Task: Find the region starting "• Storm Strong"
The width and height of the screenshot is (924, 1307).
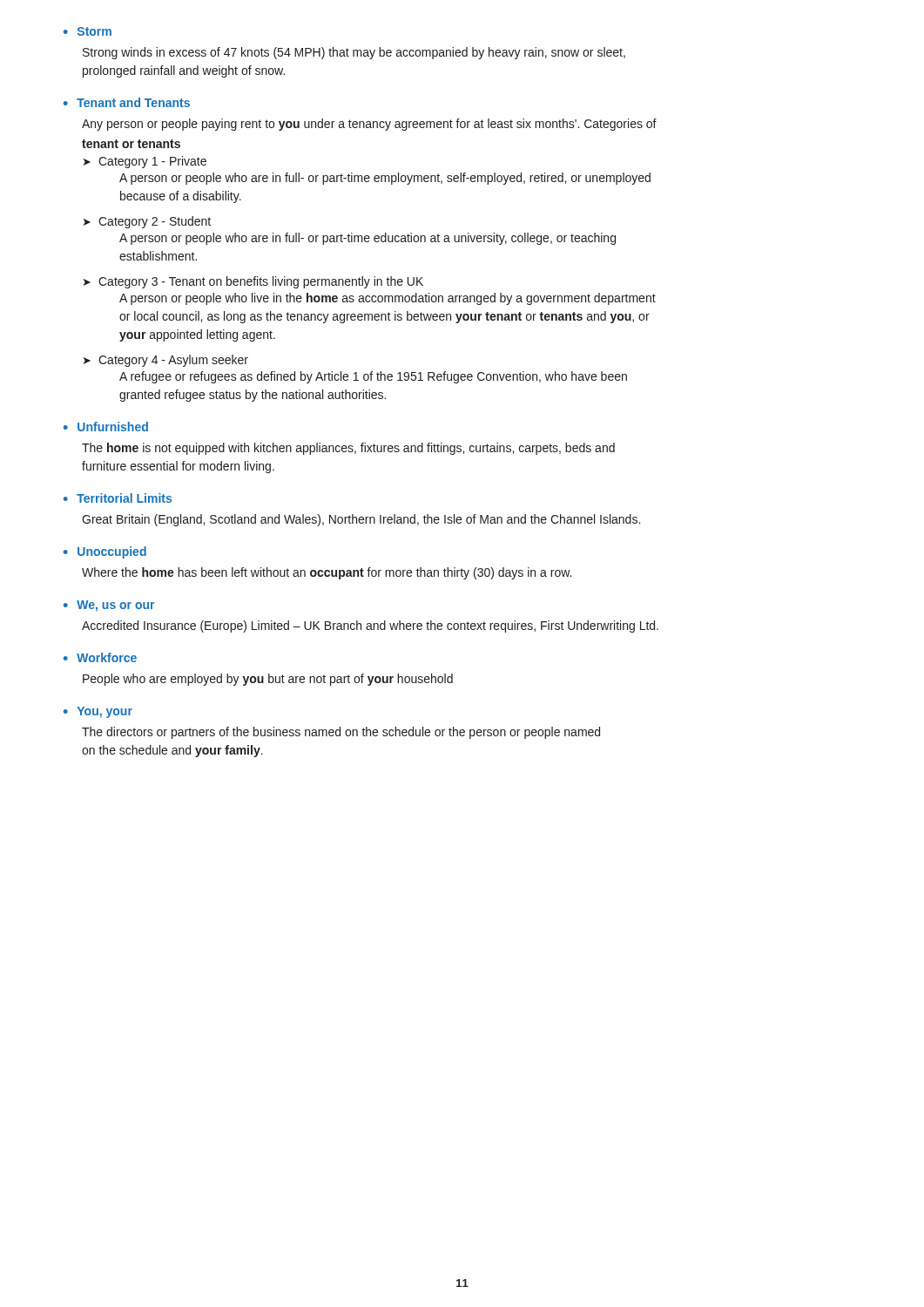Action: point(462,52)
